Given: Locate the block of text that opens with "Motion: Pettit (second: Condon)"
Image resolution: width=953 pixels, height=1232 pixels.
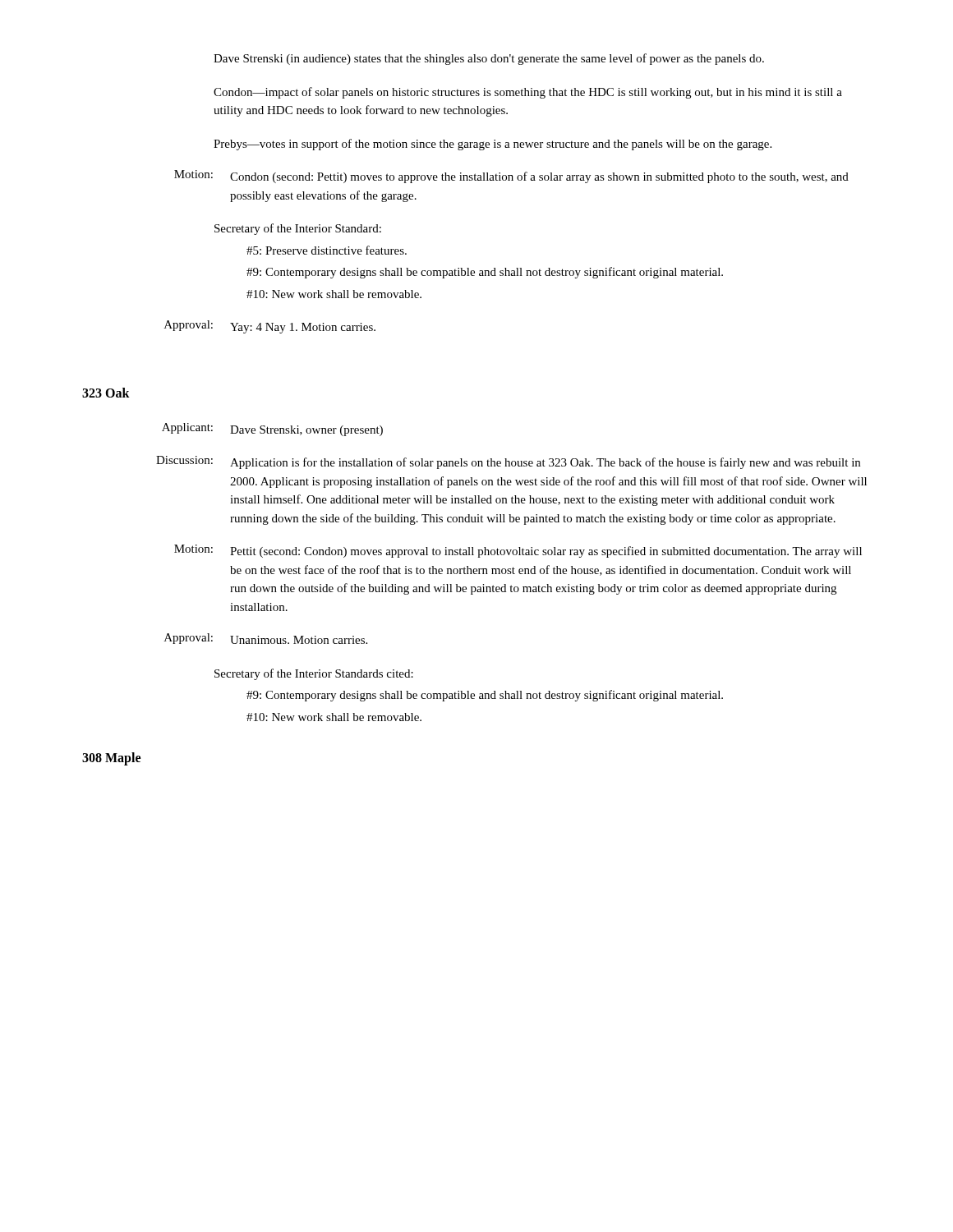Looking at the screenshot, I should (x=476, y=579).
